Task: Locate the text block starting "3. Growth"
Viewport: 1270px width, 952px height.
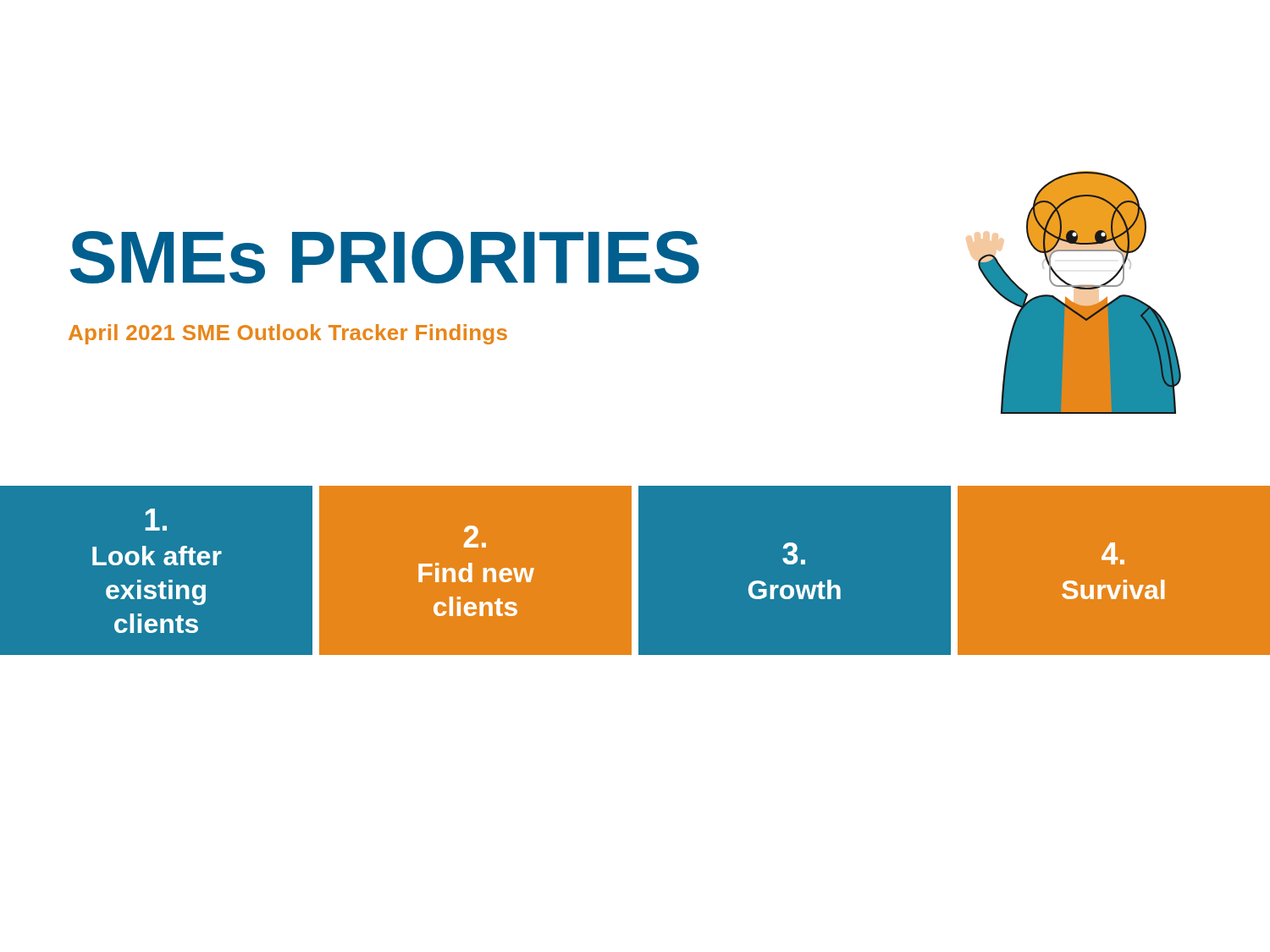Action: pos(795,570)
